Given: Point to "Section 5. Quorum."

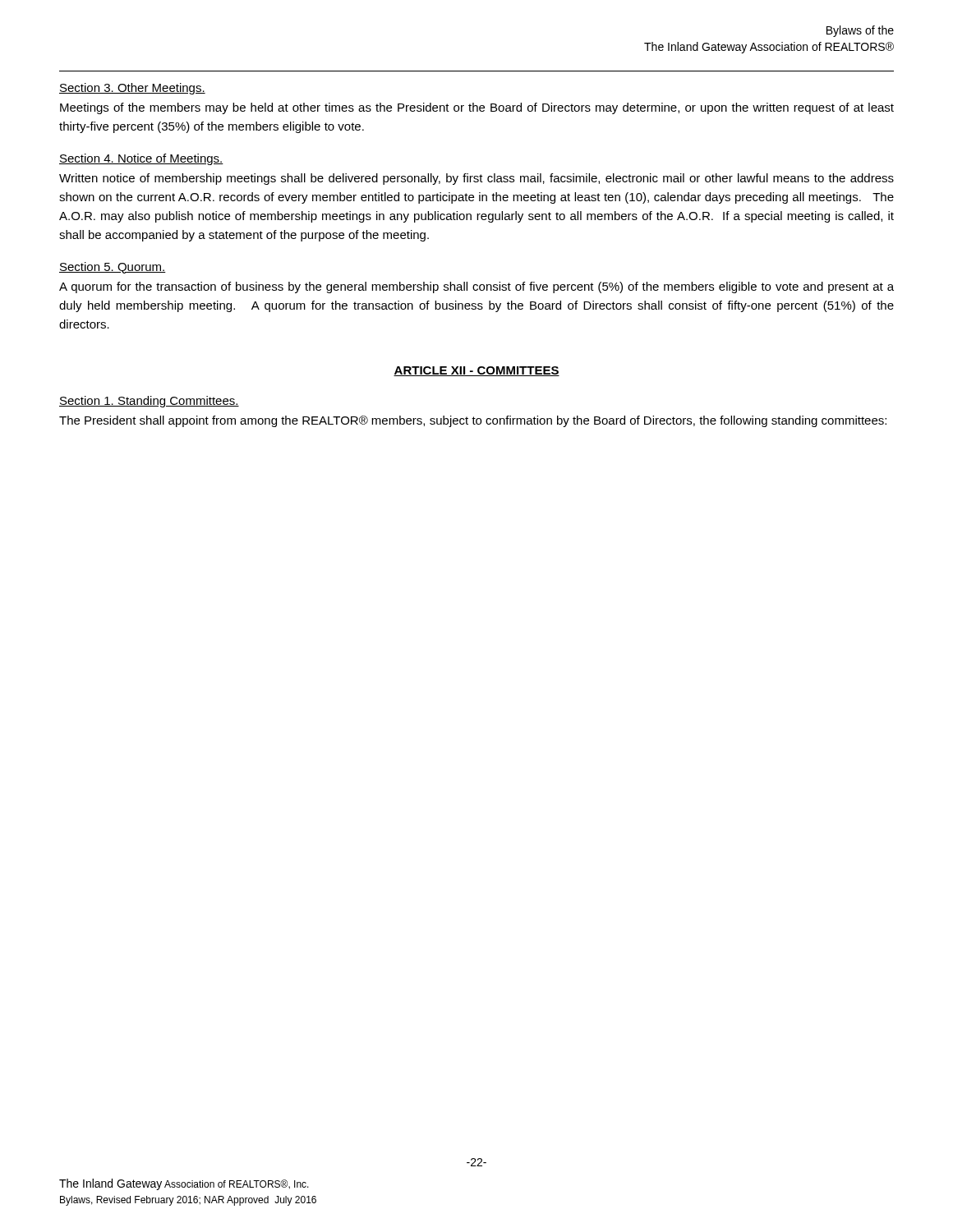Looking at the screenshot, I should click(112, 266).
